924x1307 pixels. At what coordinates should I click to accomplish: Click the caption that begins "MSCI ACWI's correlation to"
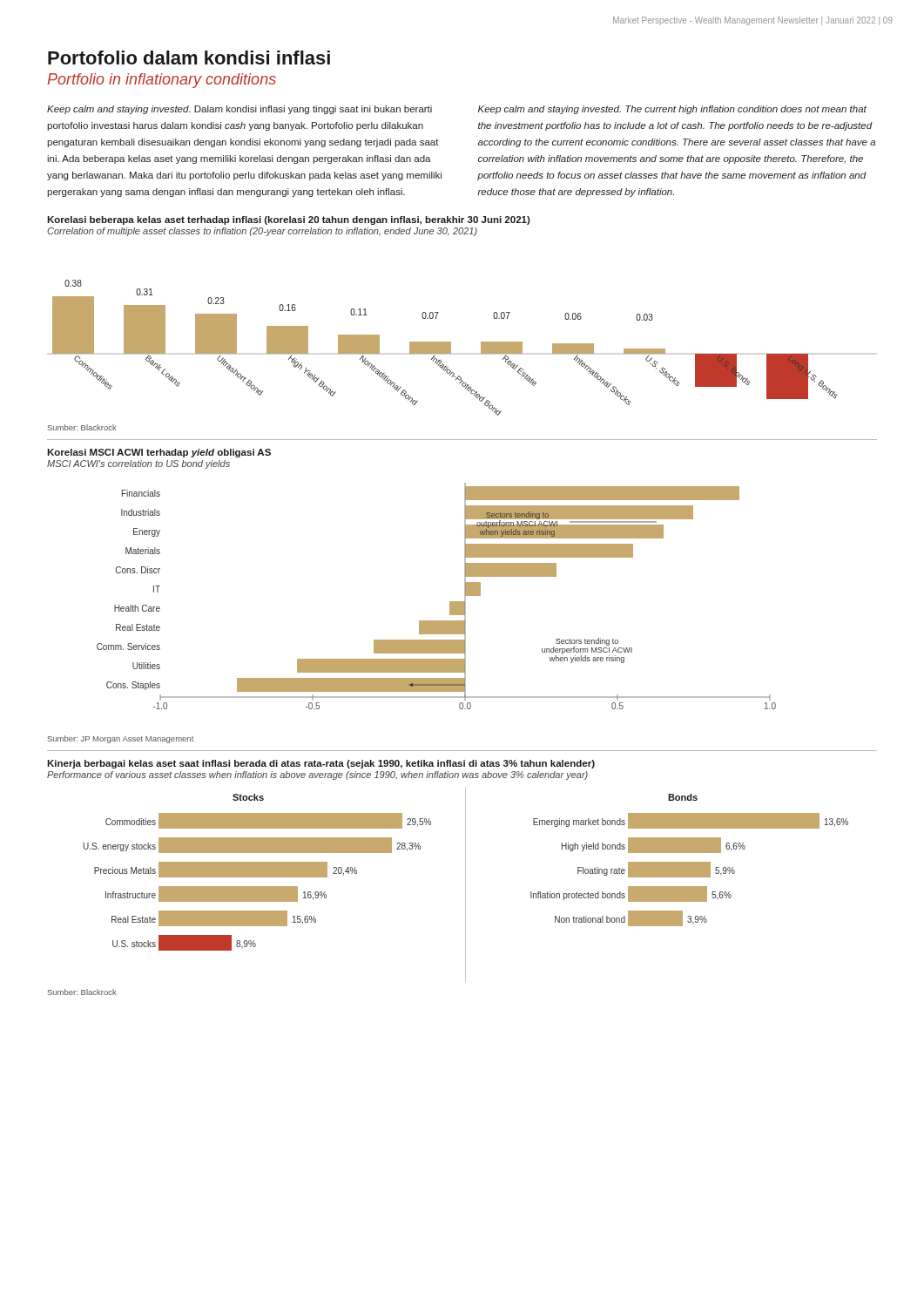(x=139, y=464)
